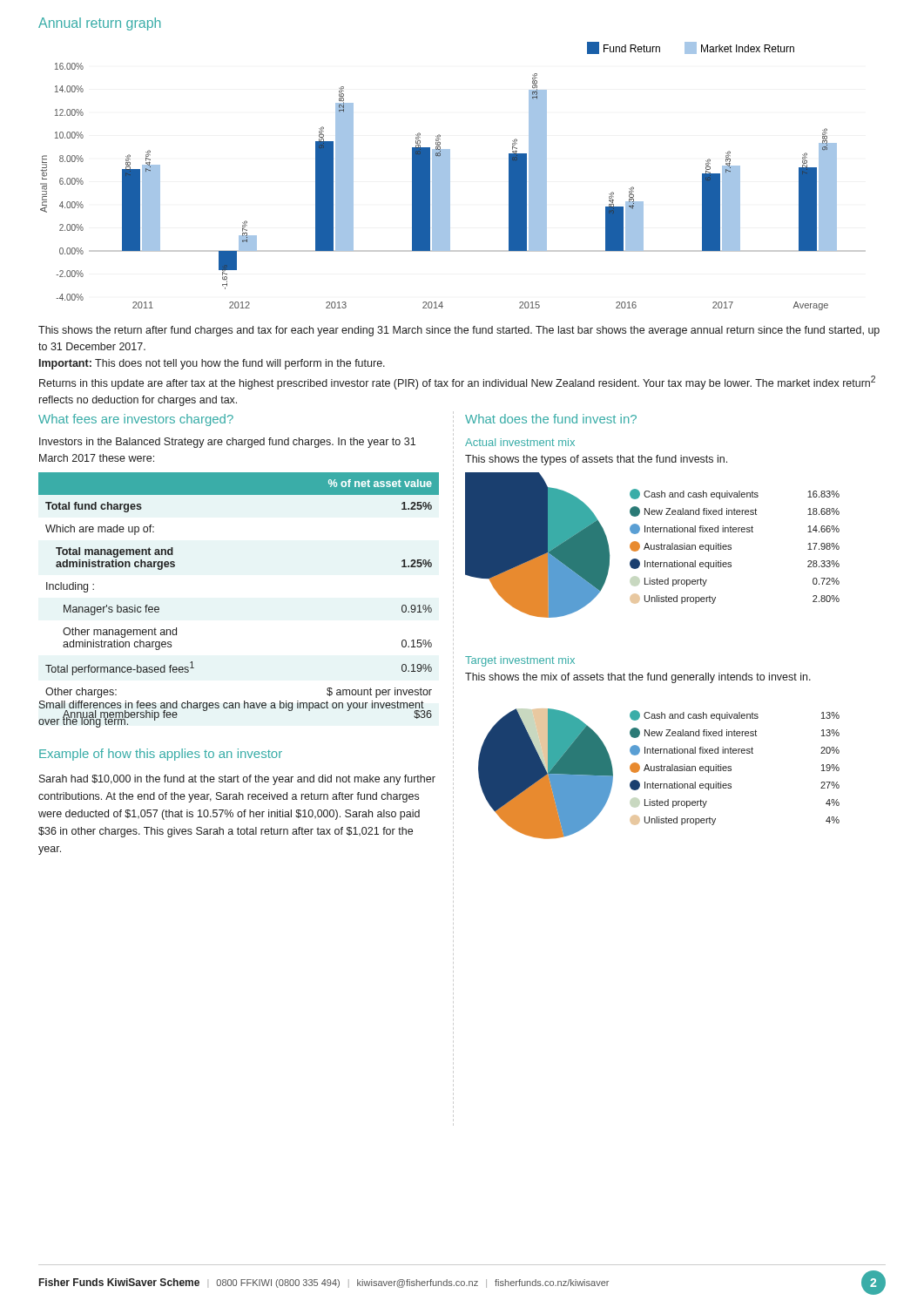Locate the block of text that opens with "Important: This does not tell you"
Screen dimensions: 1307x924
(212, 363)
